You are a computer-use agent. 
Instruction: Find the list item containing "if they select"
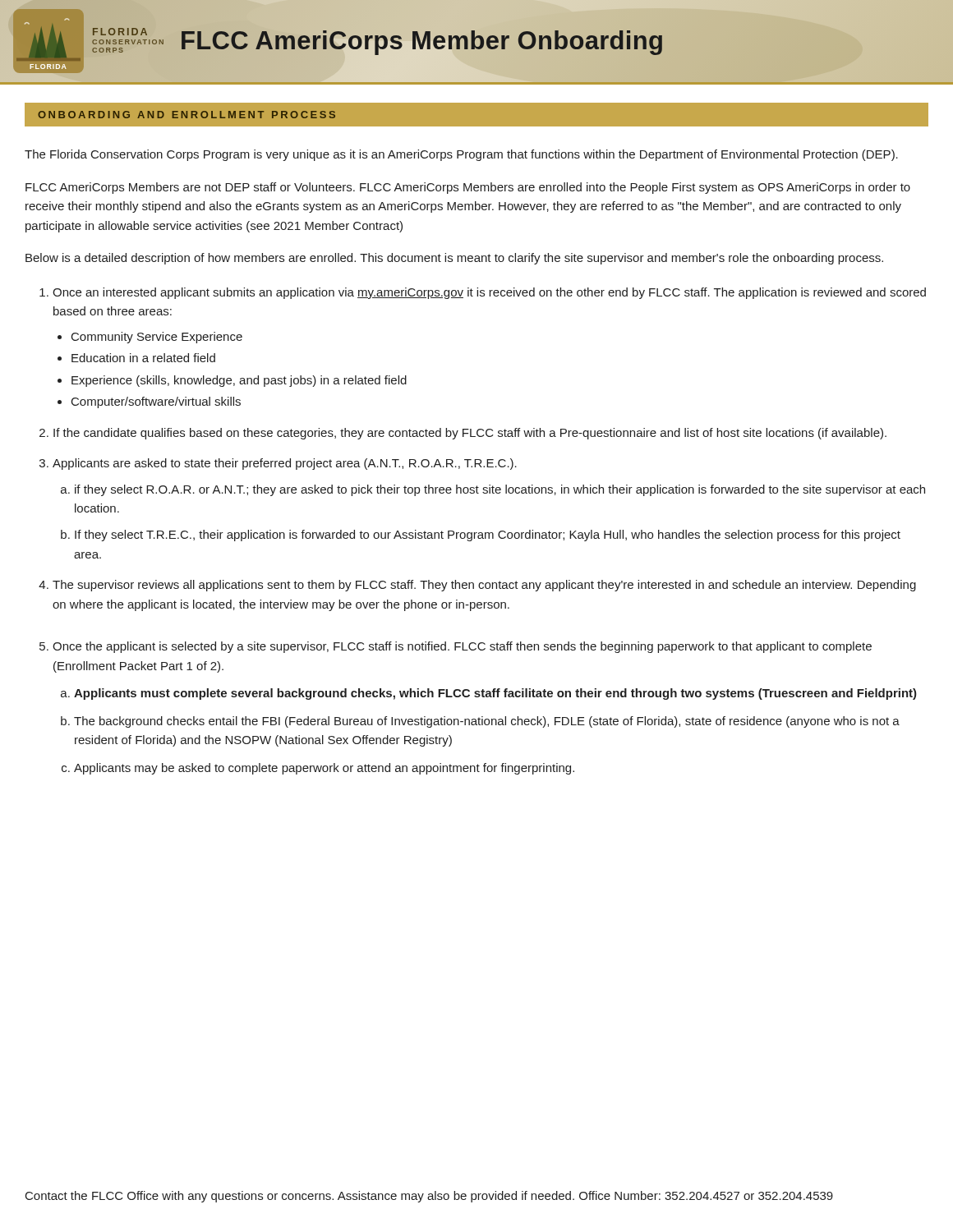pos(500,499)
